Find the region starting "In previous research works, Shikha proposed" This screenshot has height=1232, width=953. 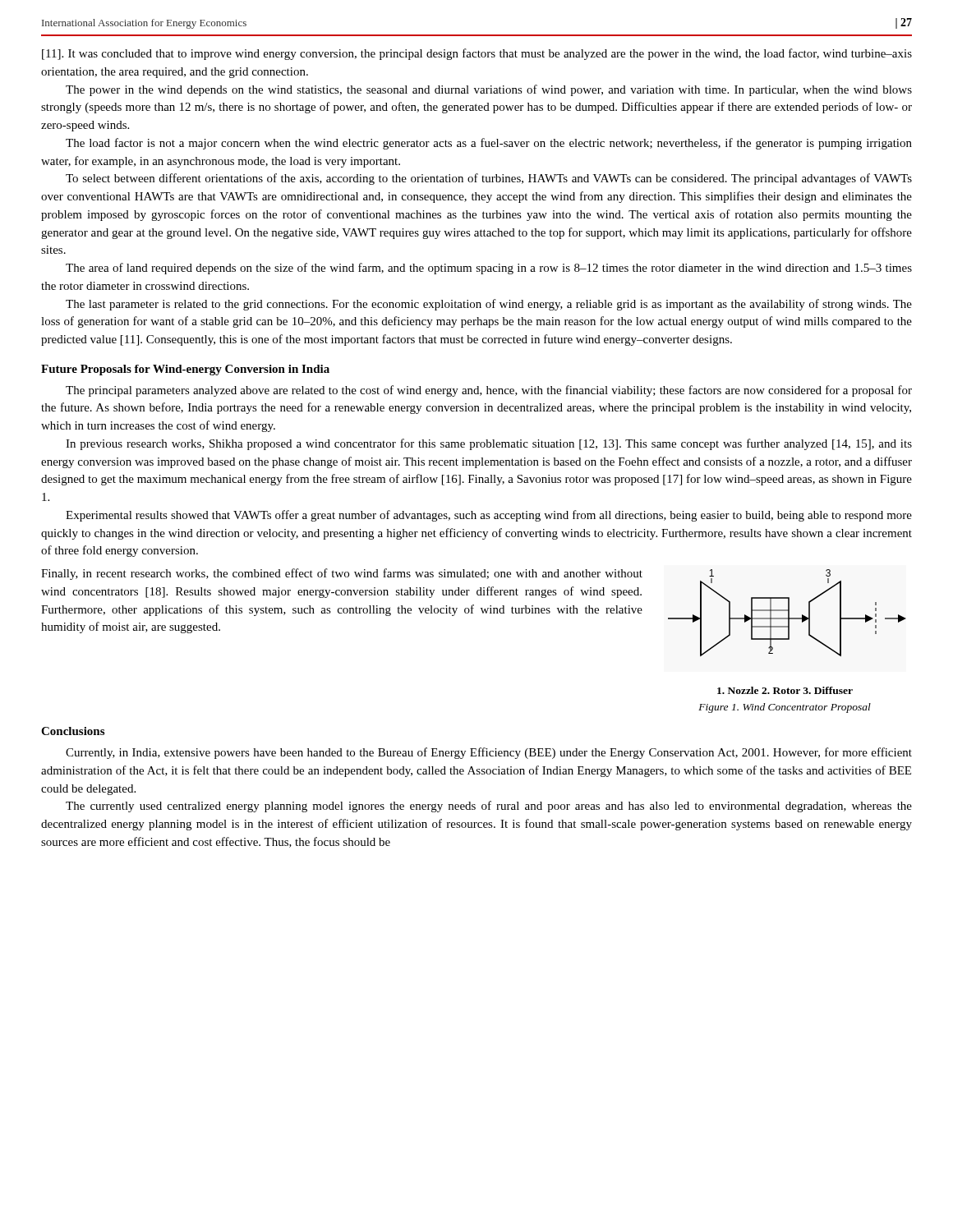pos(476,471)
